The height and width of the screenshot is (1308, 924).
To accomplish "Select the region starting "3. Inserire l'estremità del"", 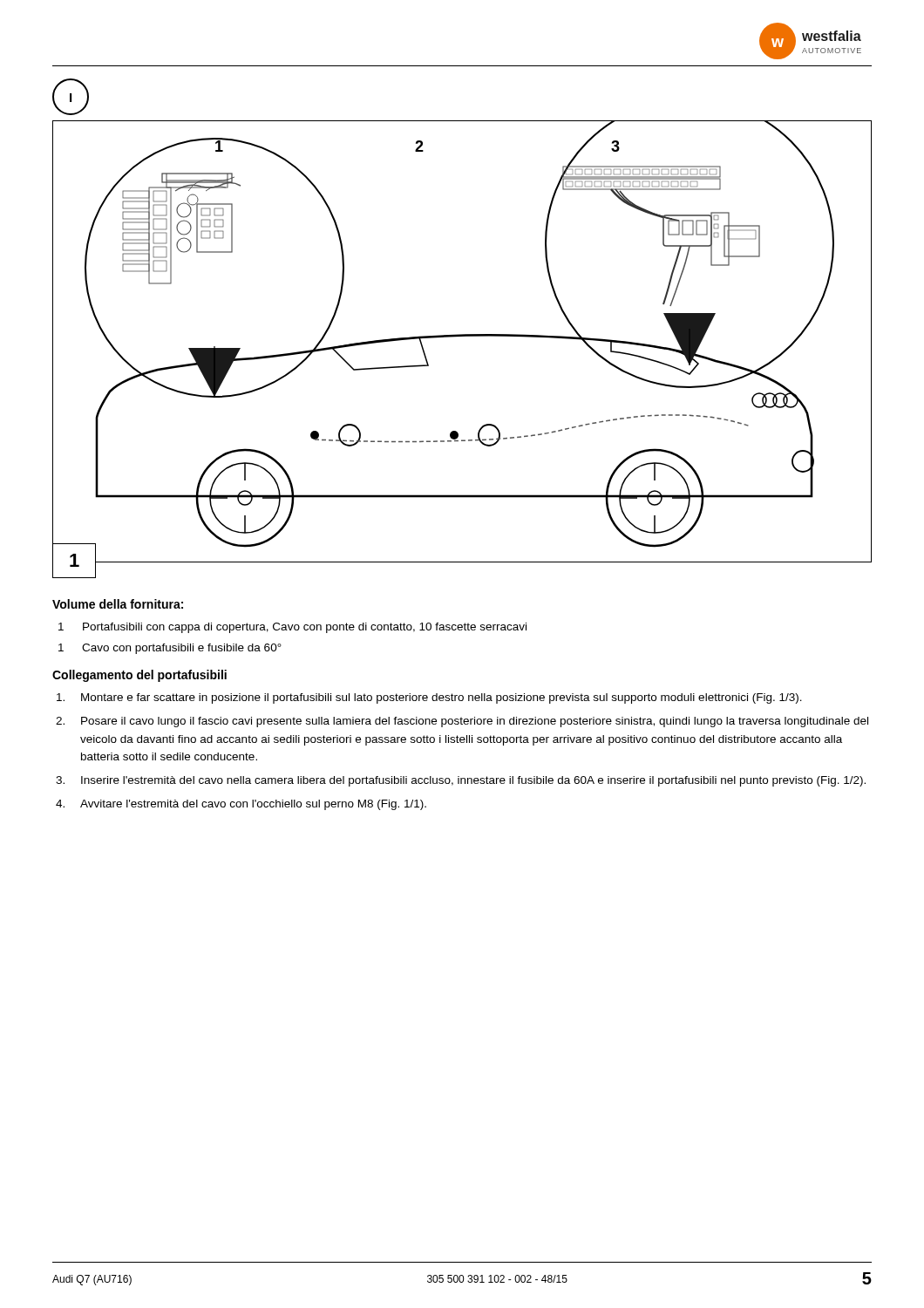I will point(460,781).
